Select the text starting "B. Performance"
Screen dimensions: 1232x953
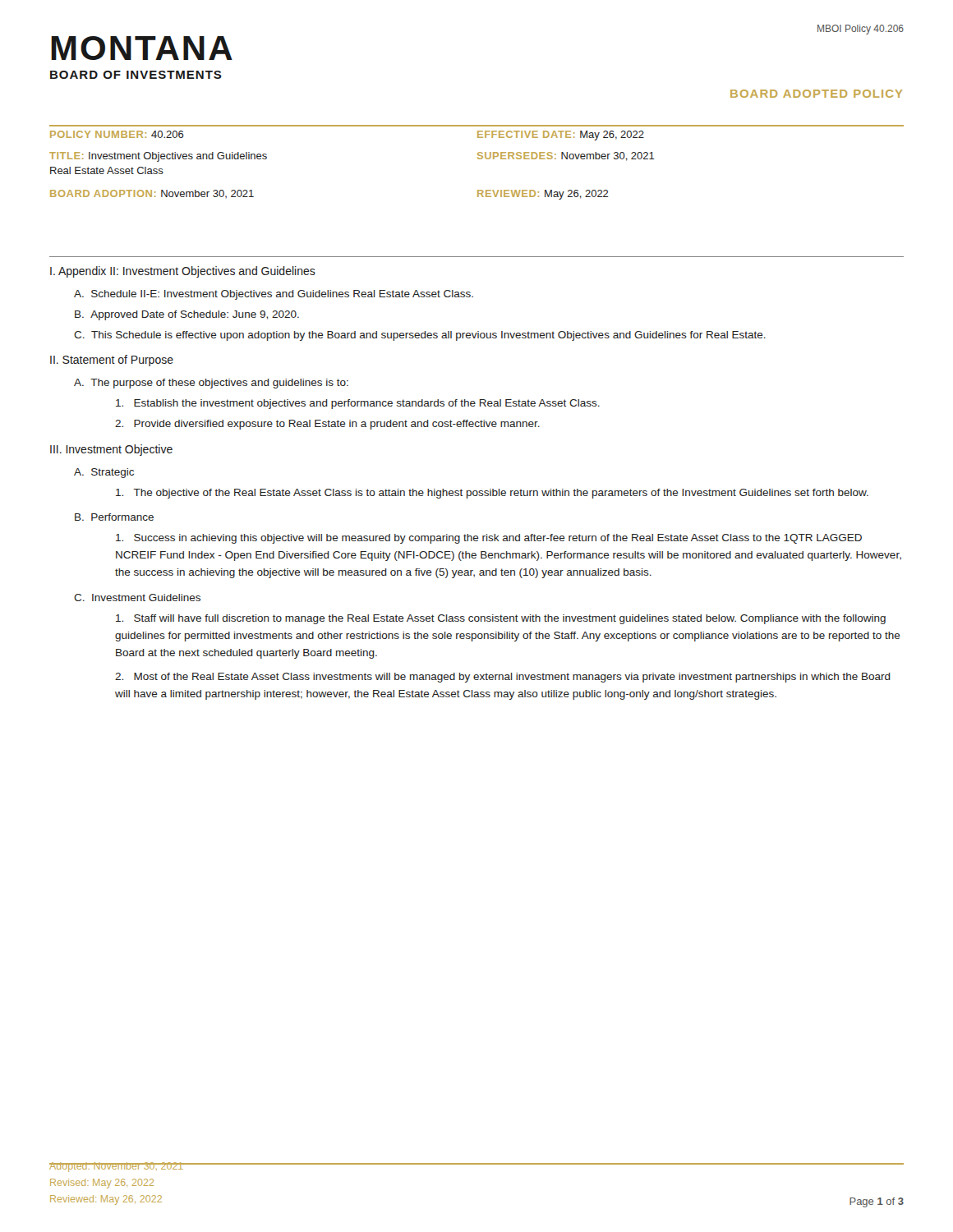[x=114, y=517]
